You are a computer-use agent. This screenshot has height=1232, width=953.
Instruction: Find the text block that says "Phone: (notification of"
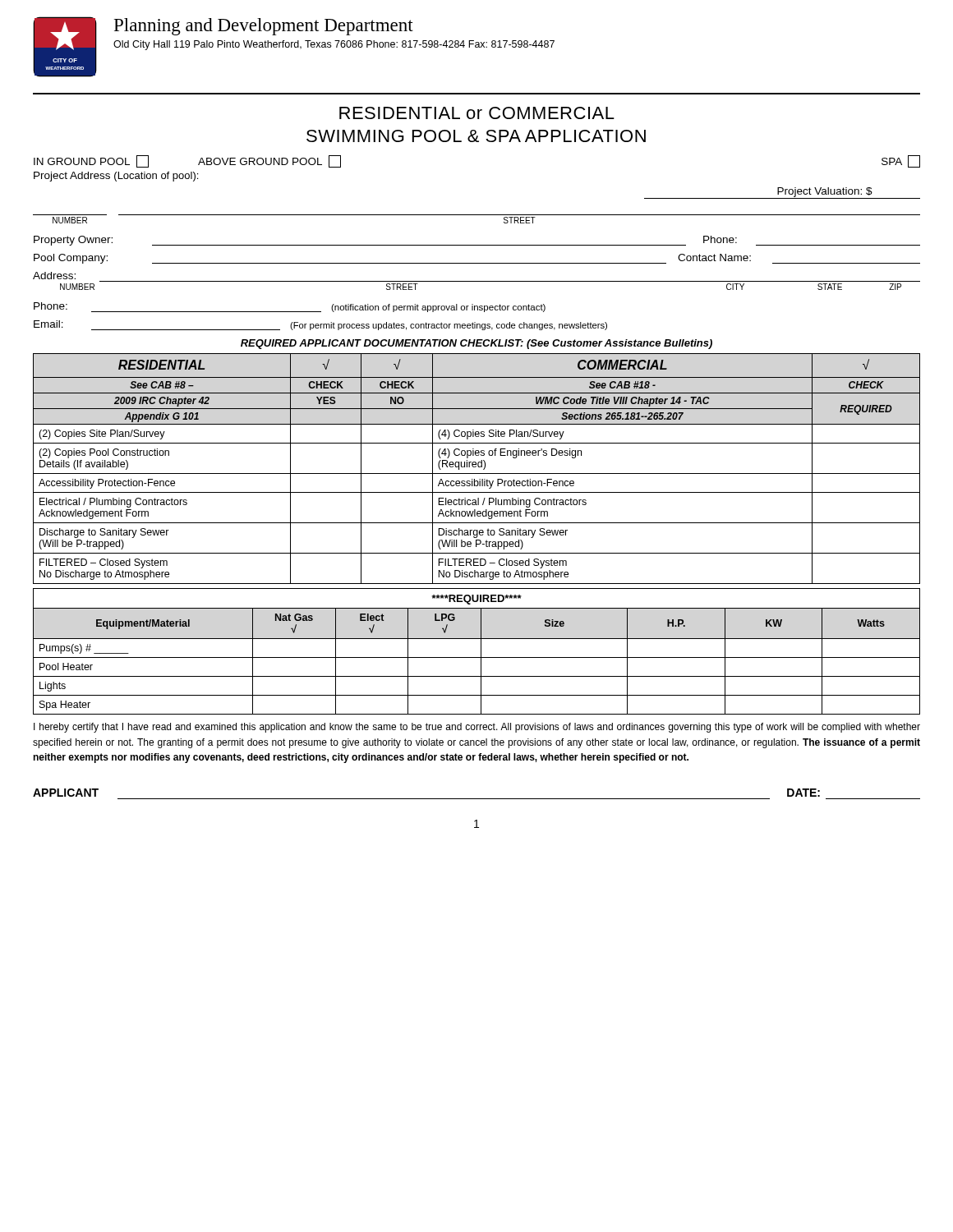289,305
